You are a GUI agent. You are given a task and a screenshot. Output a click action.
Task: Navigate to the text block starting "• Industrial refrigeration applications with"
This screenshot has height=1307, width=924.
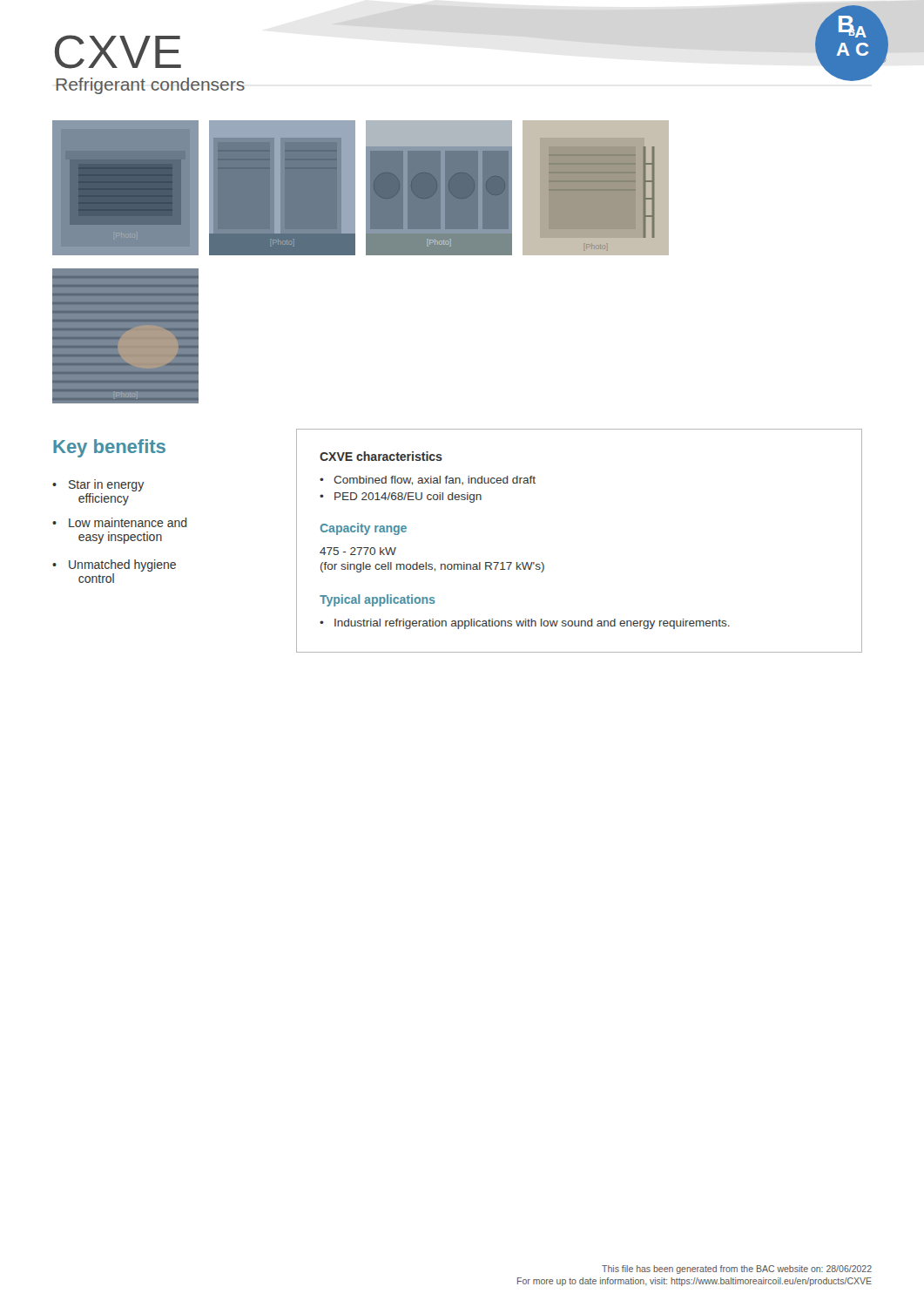click(525, 623)
